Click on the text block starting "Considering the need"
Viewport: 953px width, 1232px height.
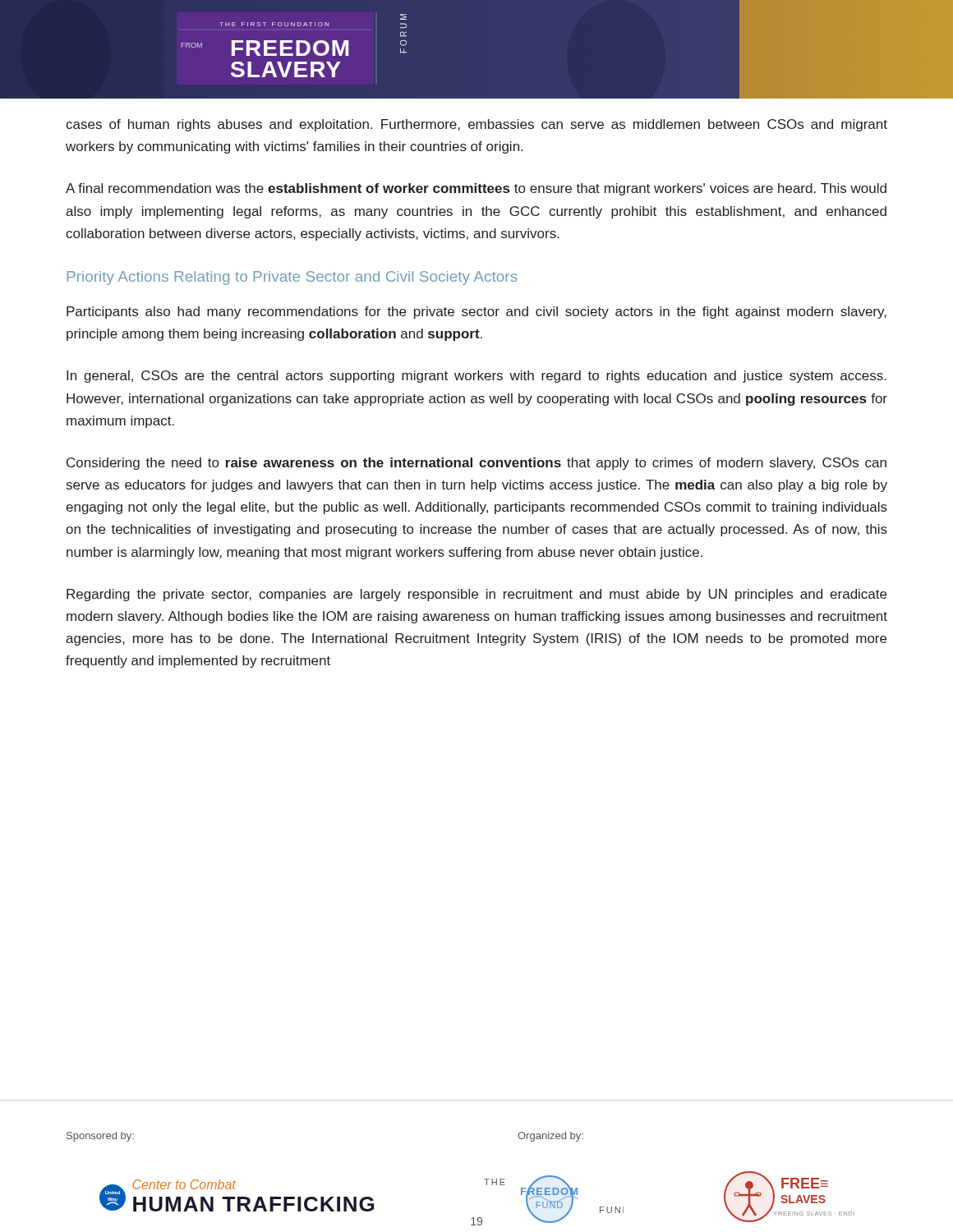point(476,507)
